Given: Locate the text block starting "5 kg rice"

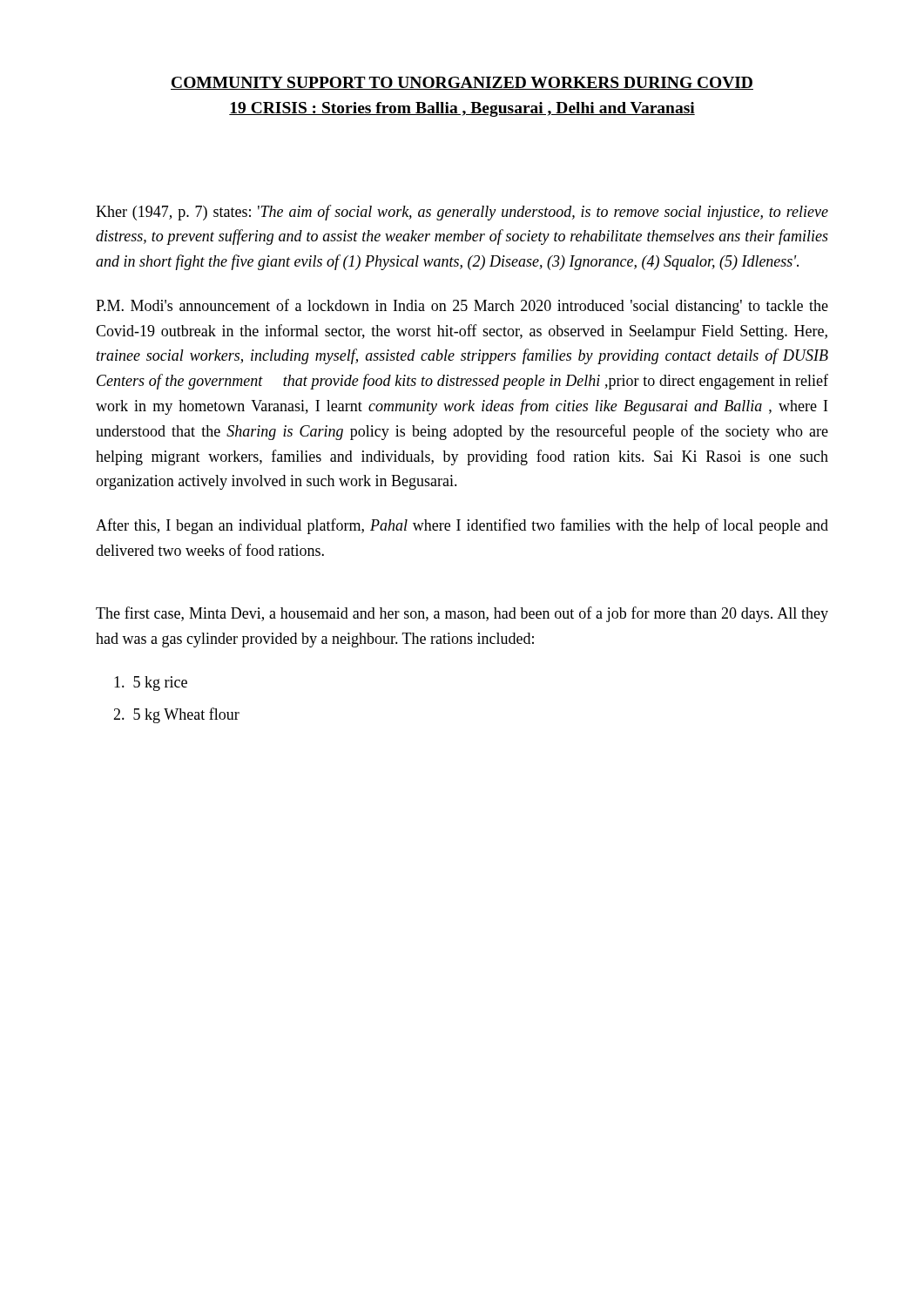Looking at the screenshot, I should click(x=150, y=683).
